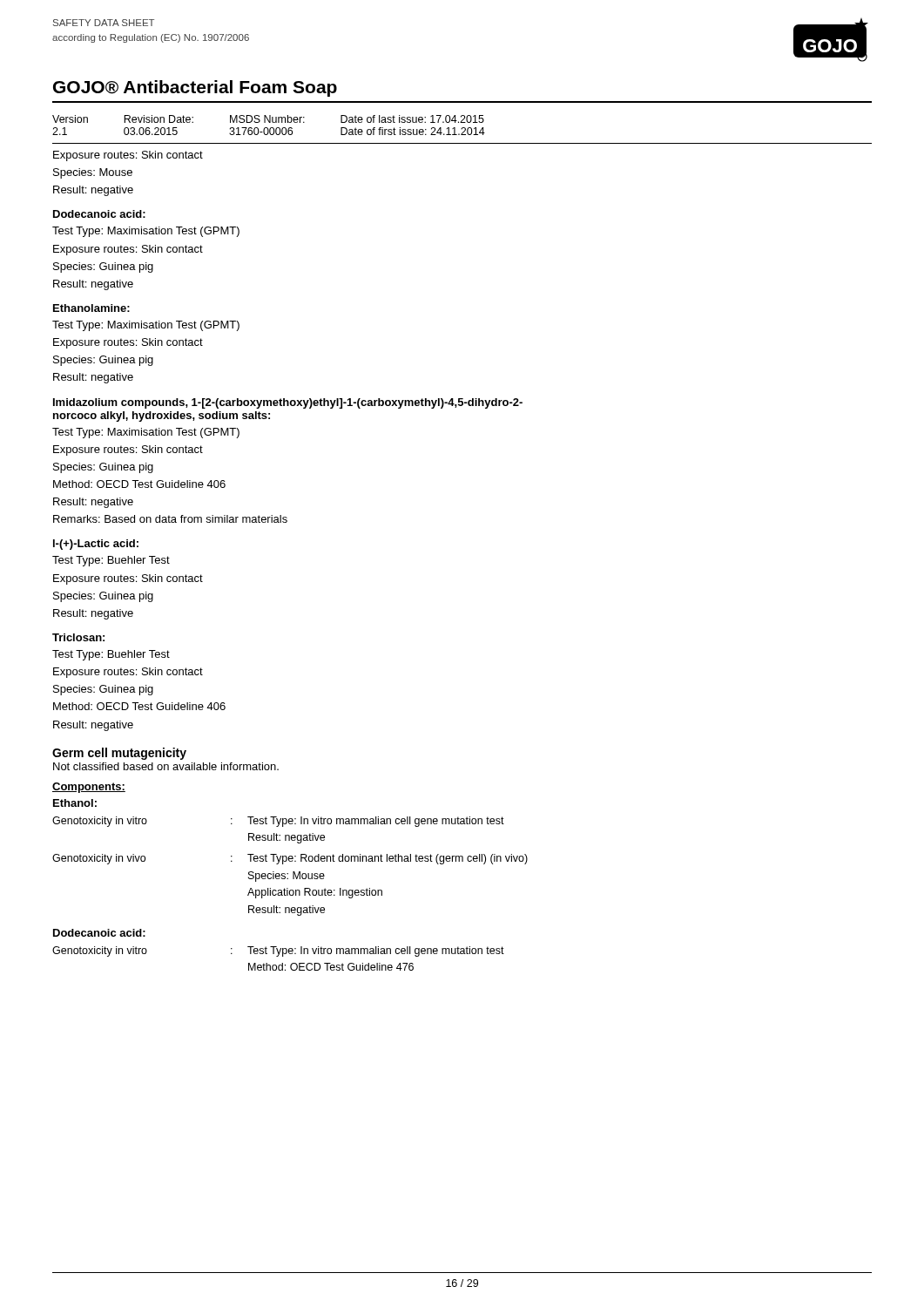Select the region starting "Imidazolium compounds, 1-[2-(carboxymethoxy)ethyl]-1-(carboxymethyl)-4,5-dihydro-2- norcoco alkyl, hydroxides, sodium salts:"
Screen dimensions: 1307x924
pos(288,408)
